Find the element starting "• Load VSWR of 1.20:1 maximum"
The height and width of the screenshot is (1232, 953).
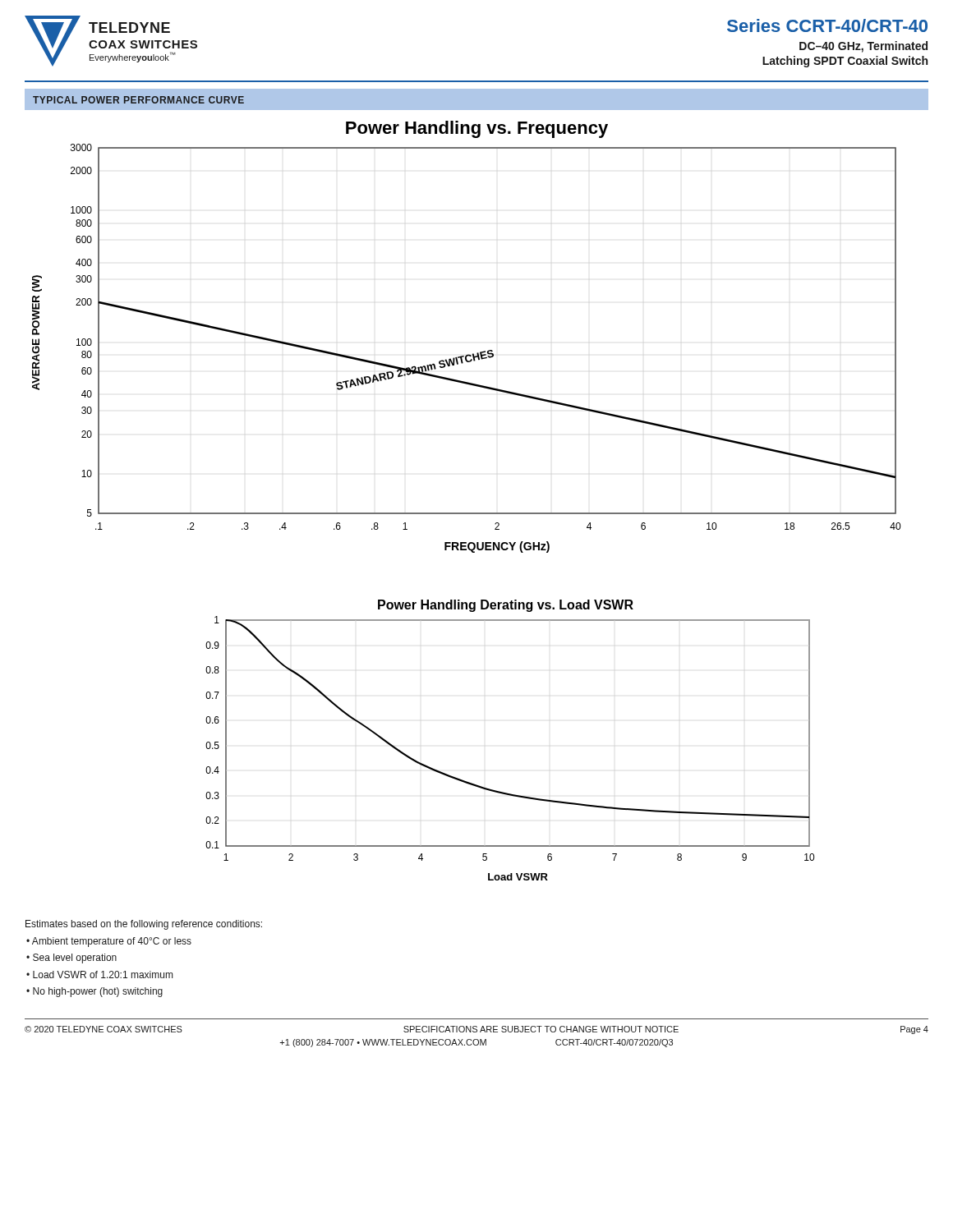click(100, 975)
